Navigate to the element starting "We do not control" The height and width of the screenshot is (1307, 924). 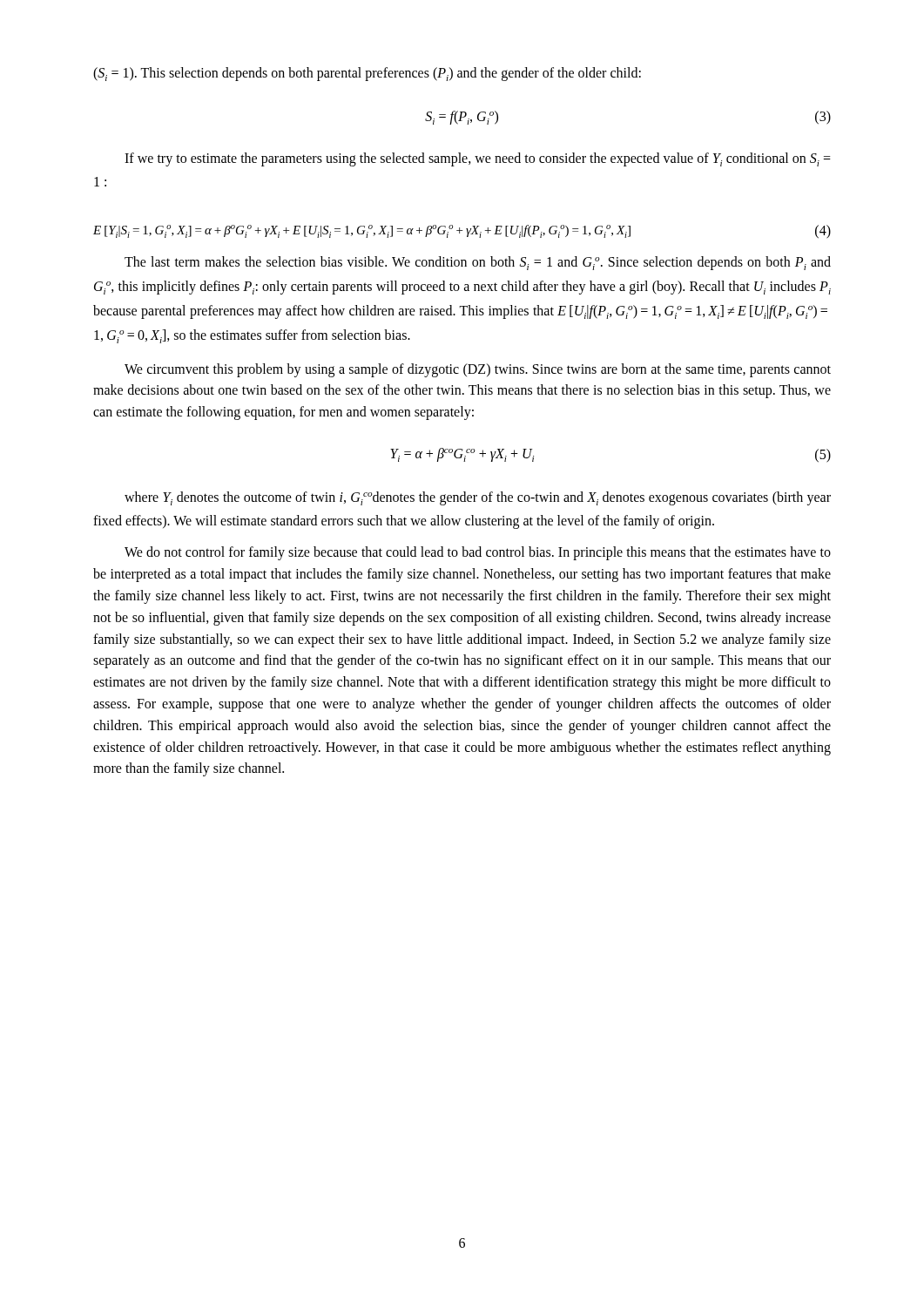click(x=462, y=660)
